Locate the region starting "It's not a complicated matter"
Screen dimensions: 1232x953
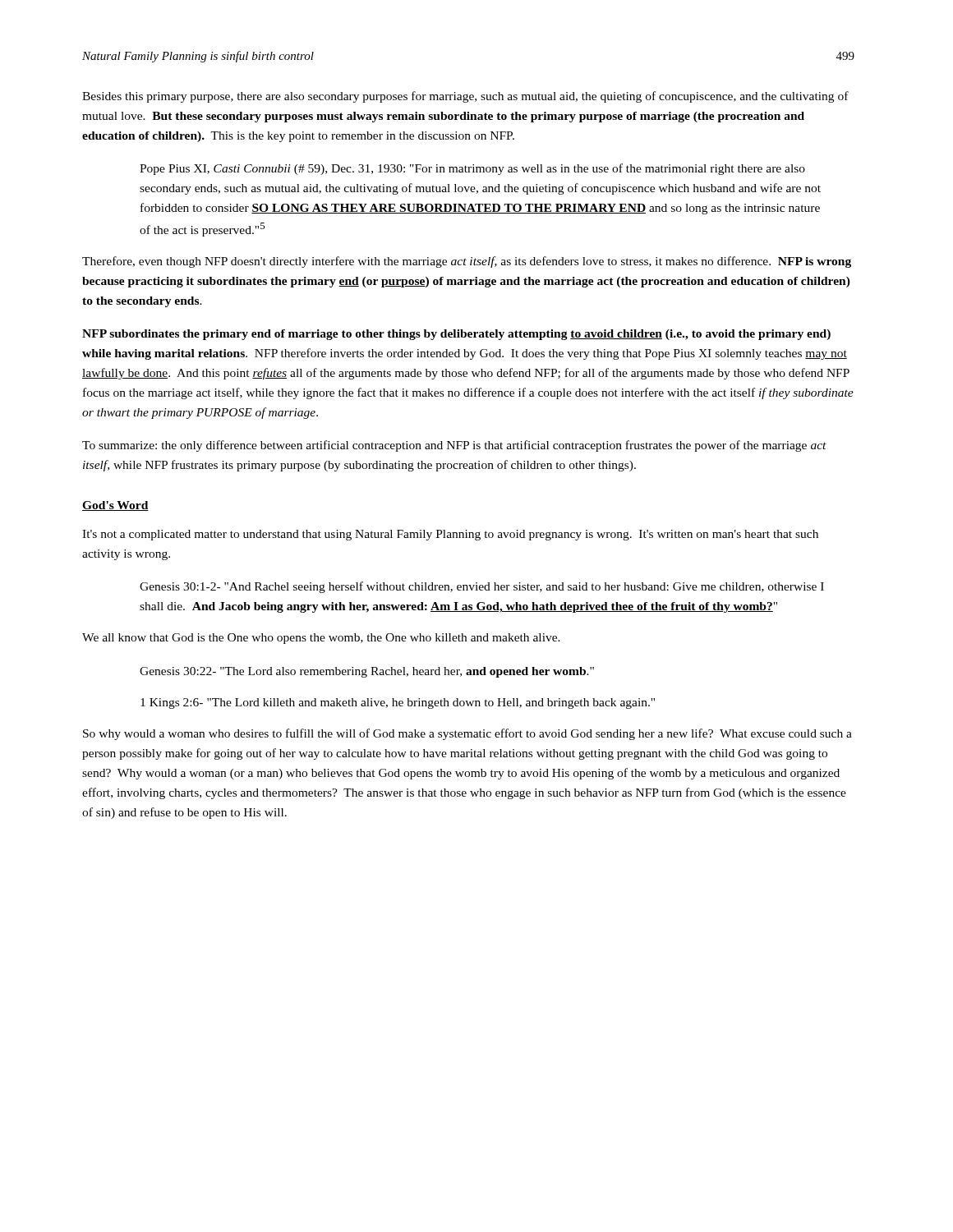(x=450, y=544)
